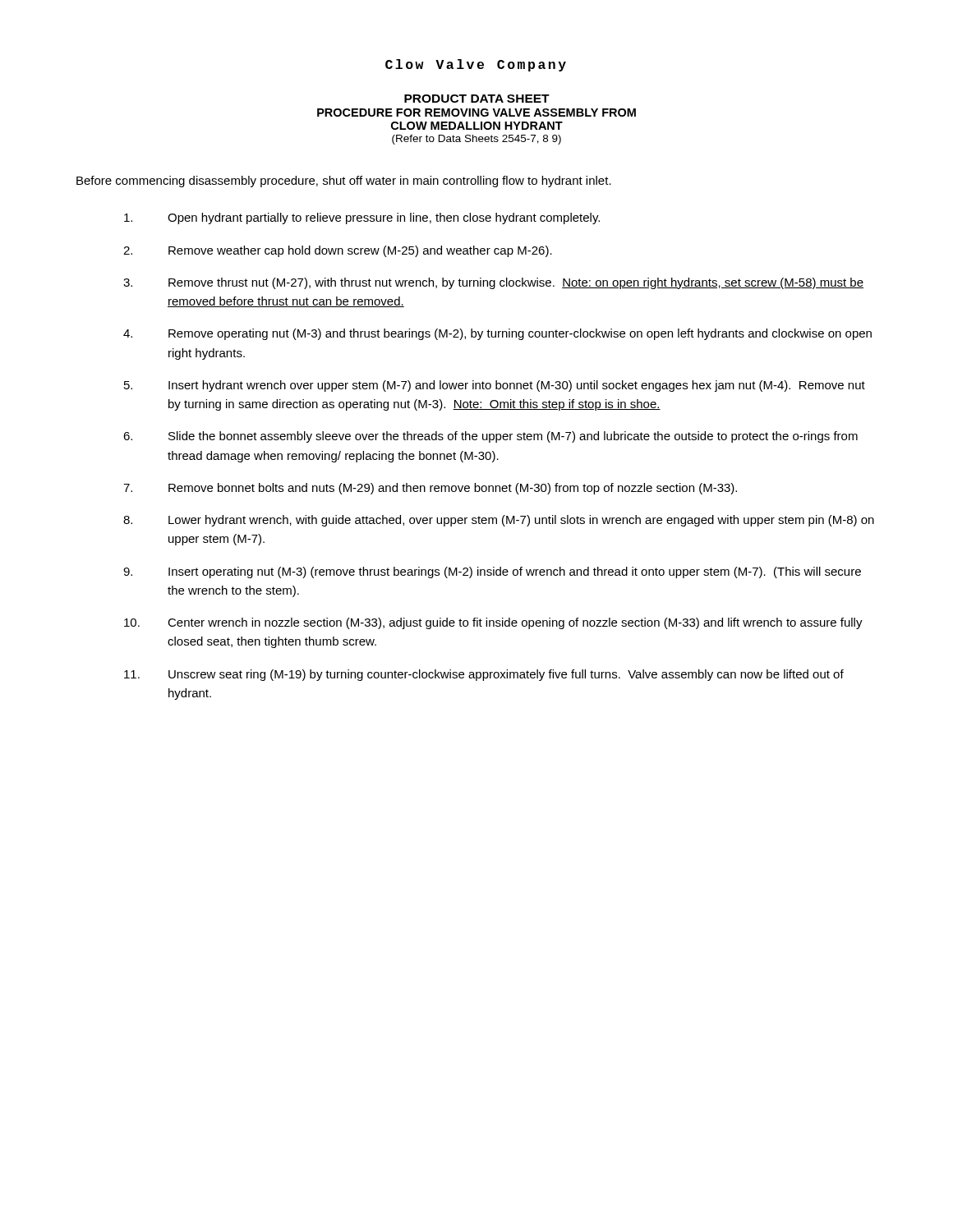Find the list item that says "9. Insert operating nut (M-3) (remove thrust bearings"
This screenshot has height=1232, width=953.
[x=501, y=581]
